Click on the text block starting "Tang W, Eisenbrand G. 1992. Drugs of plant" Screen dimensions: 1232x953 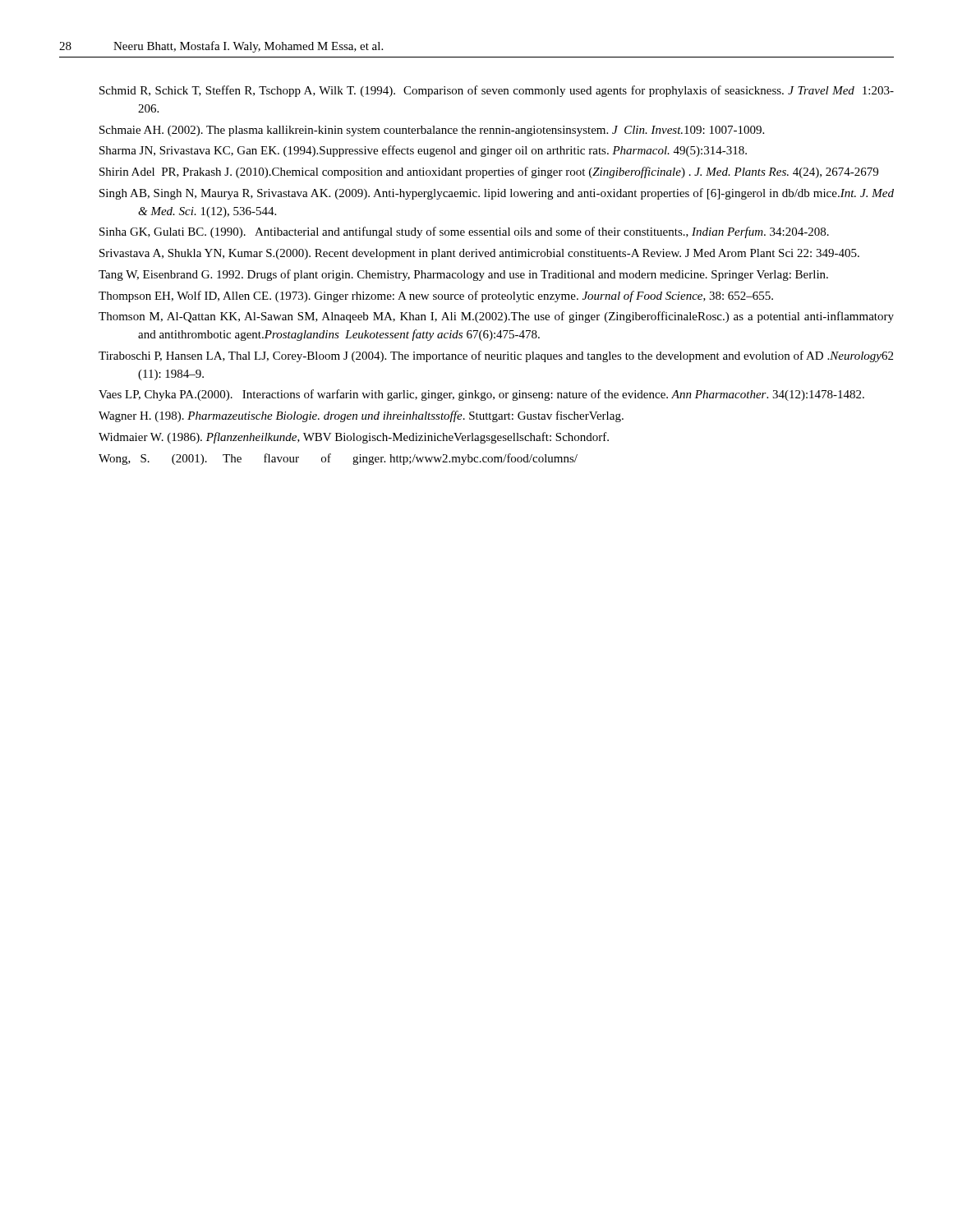pyautogui.click(x=464, y=274)
